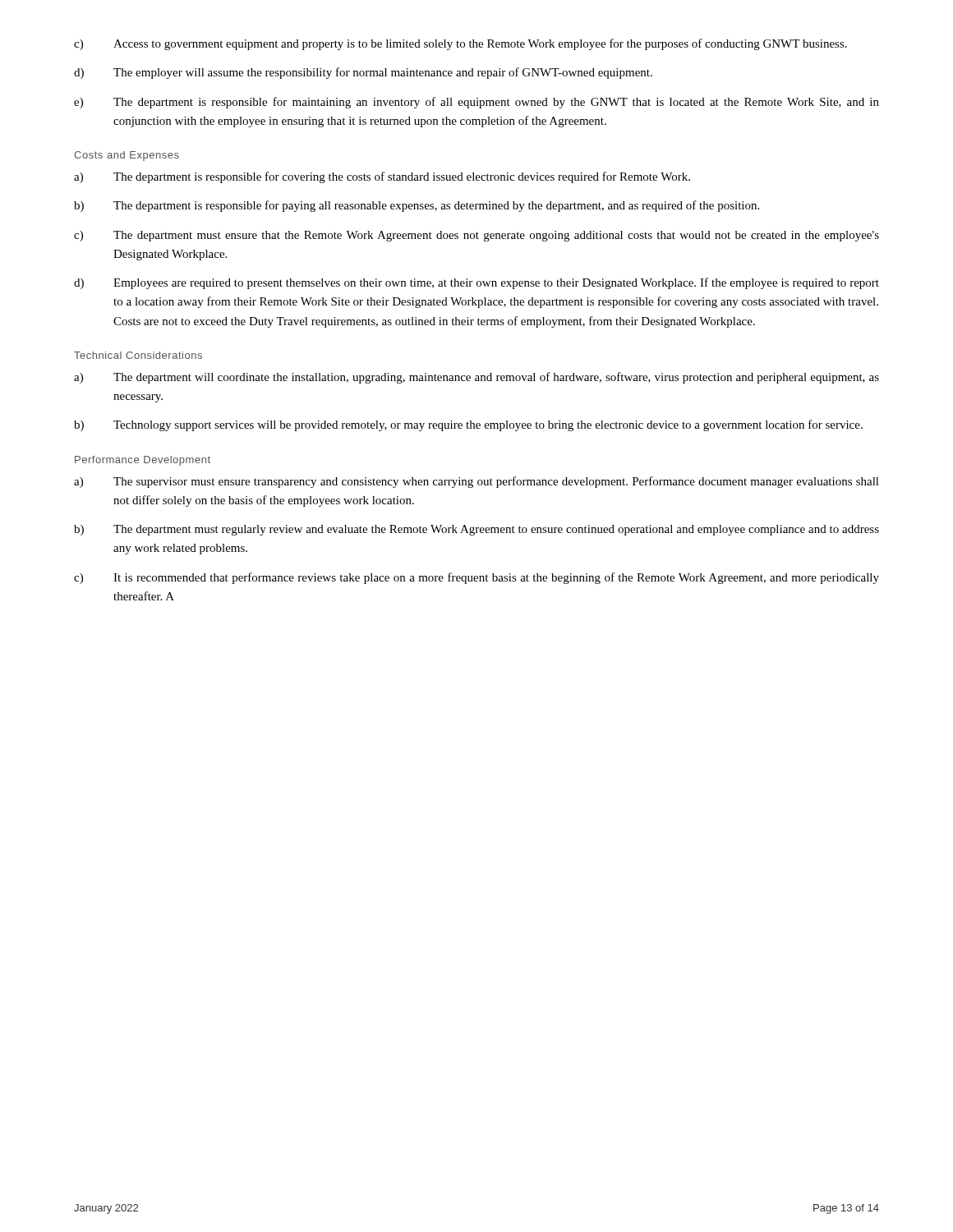This screenshot has width=953, height=1232.
Task: Click on the list item that says "b) The department must"
Action: [476, 539]
